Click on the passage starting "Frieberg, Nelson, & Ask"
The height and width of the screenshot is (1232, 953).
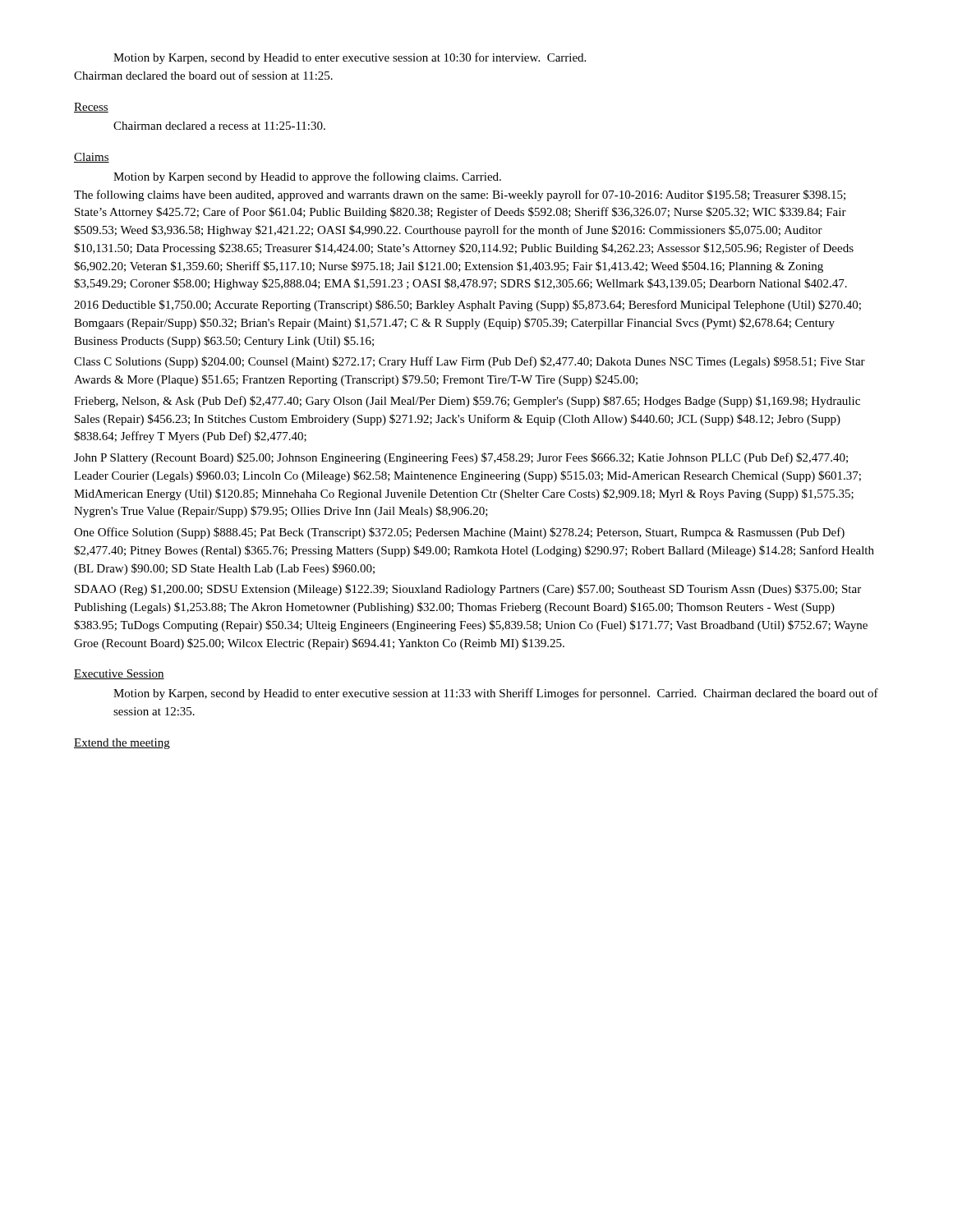pos(467,418)
